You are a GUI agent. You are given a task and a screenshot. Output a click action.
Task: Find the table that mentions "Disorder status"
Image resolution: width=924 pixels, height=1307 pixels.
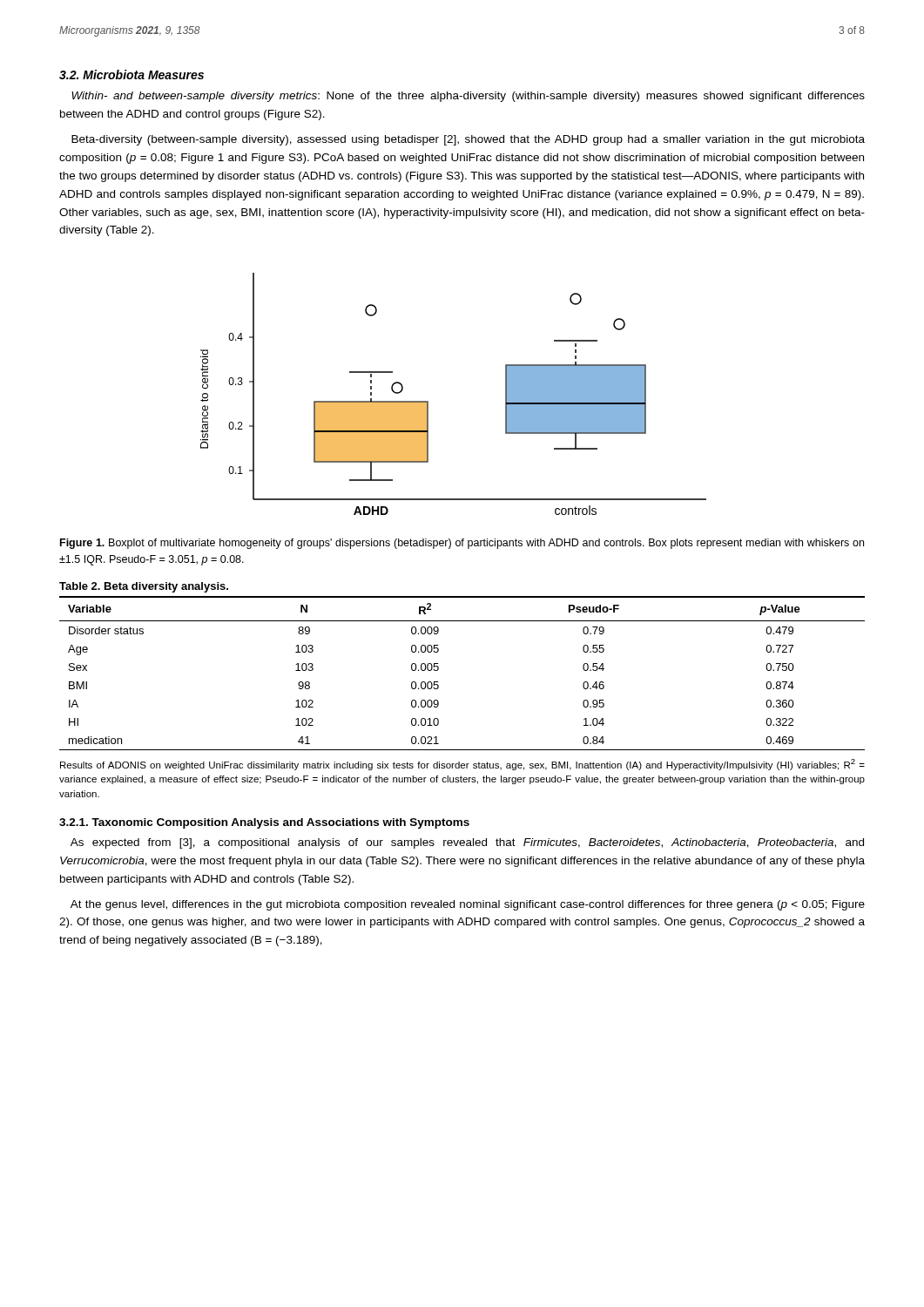462,673
